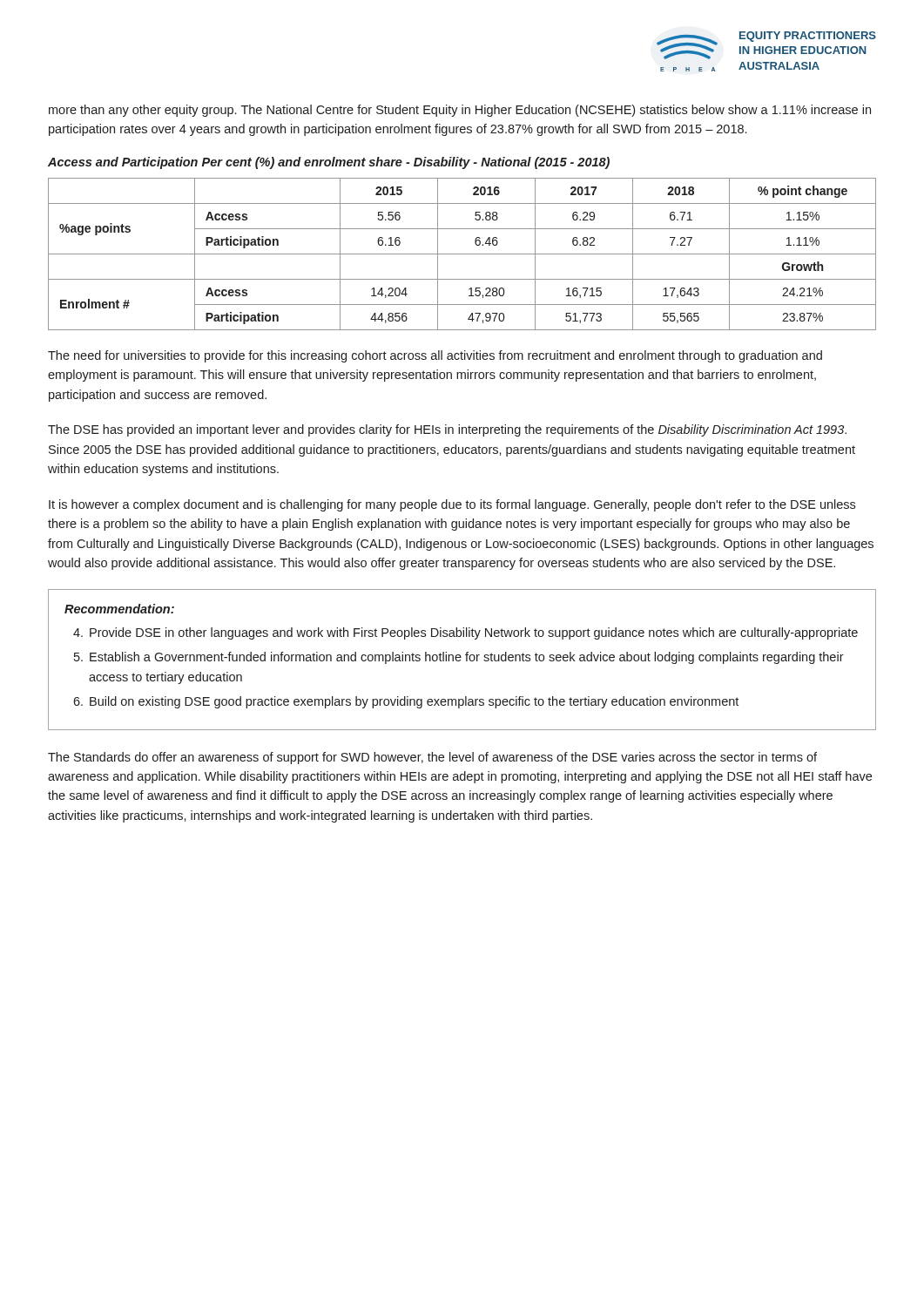
Task: Find the text block that reads "The Standards do offer"
Action: (460, 786)
